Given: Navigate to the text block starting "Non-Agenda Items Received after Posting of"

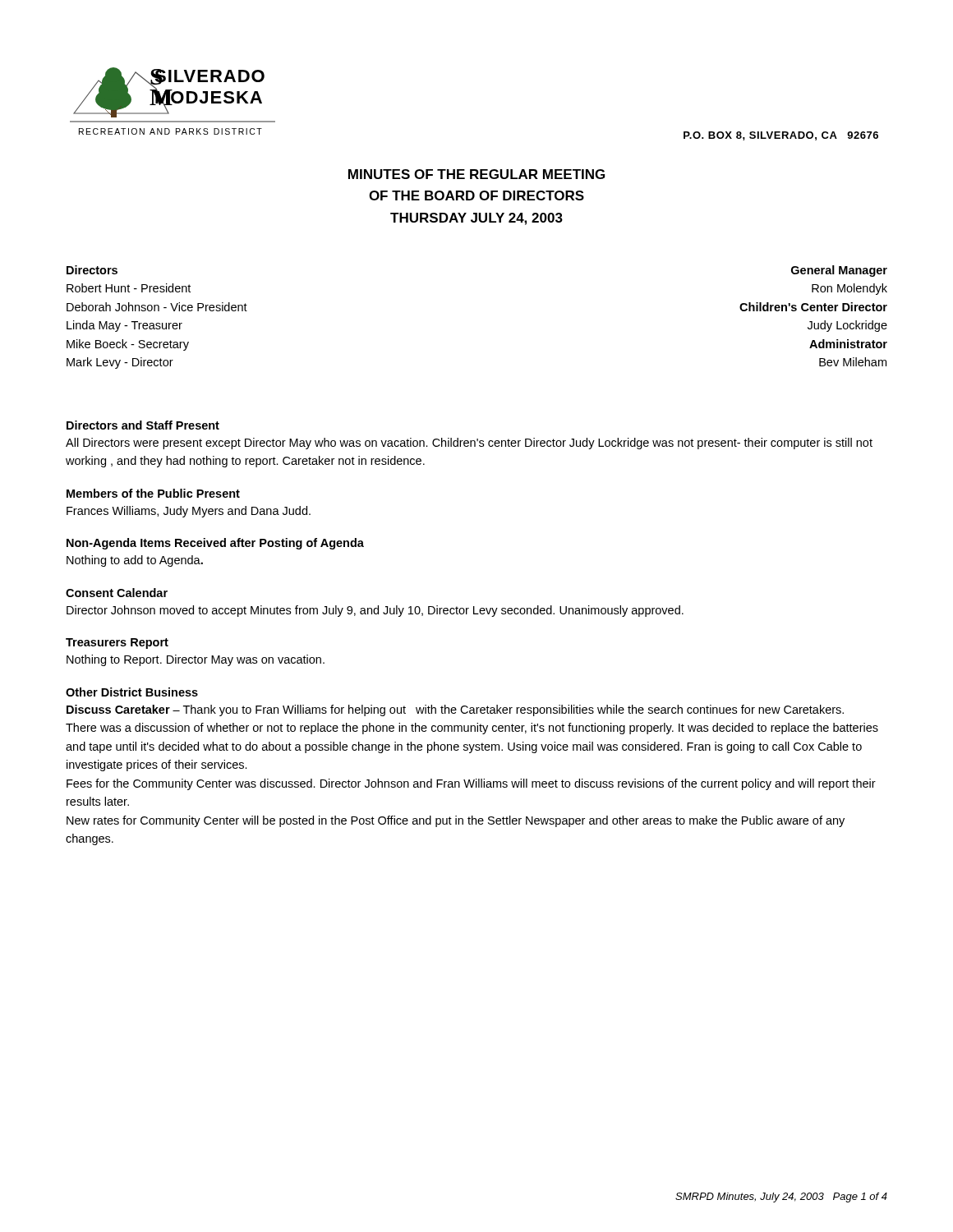Looking at the screenshot, I should click(215, 543).
